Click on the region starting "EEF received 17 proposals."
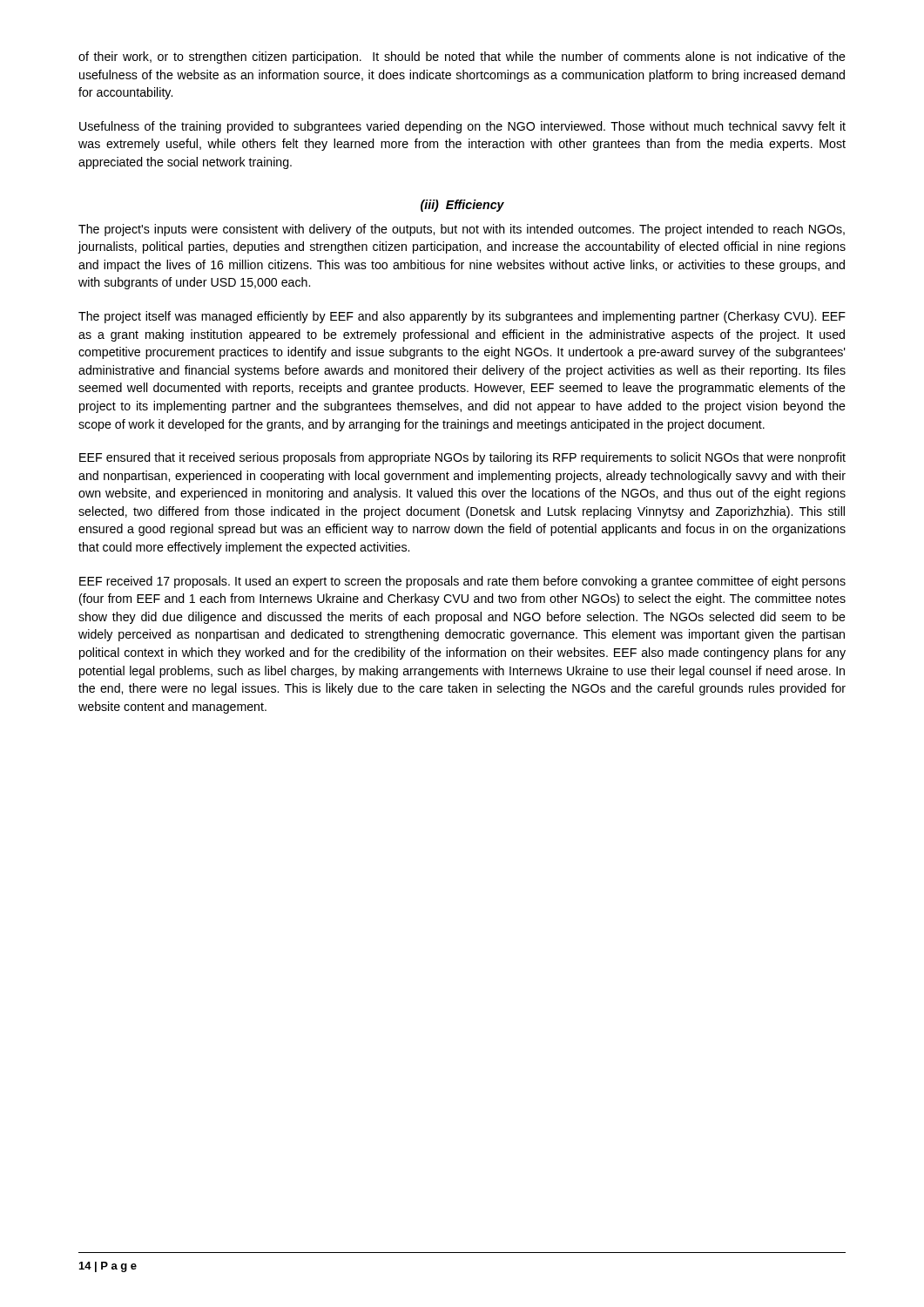Image resolution: width=924 pixels, height=1307 pixels. [x=462, y=644]
